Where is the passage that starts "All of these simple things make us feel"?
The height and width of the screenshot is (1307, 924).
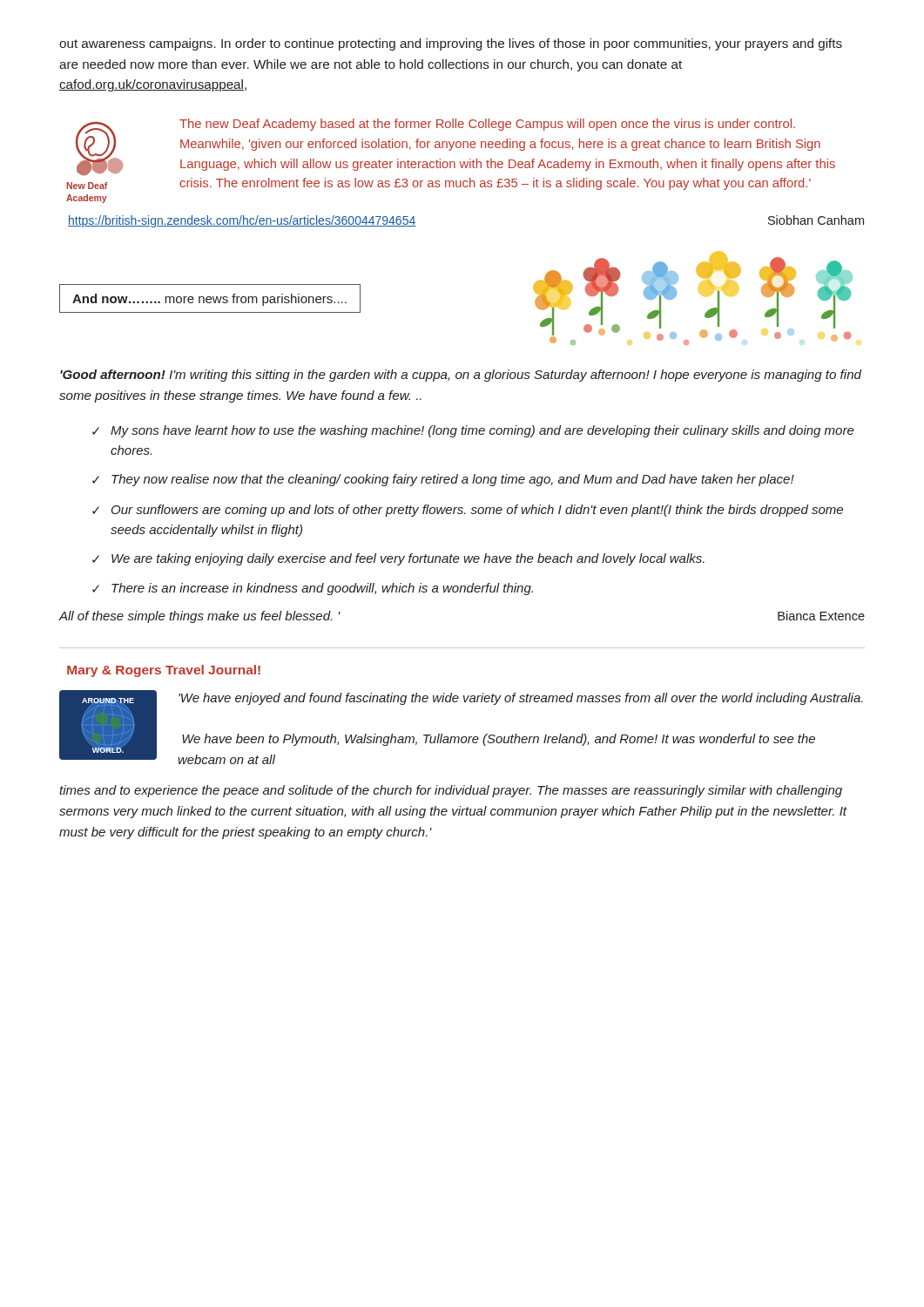coord(200,615)
